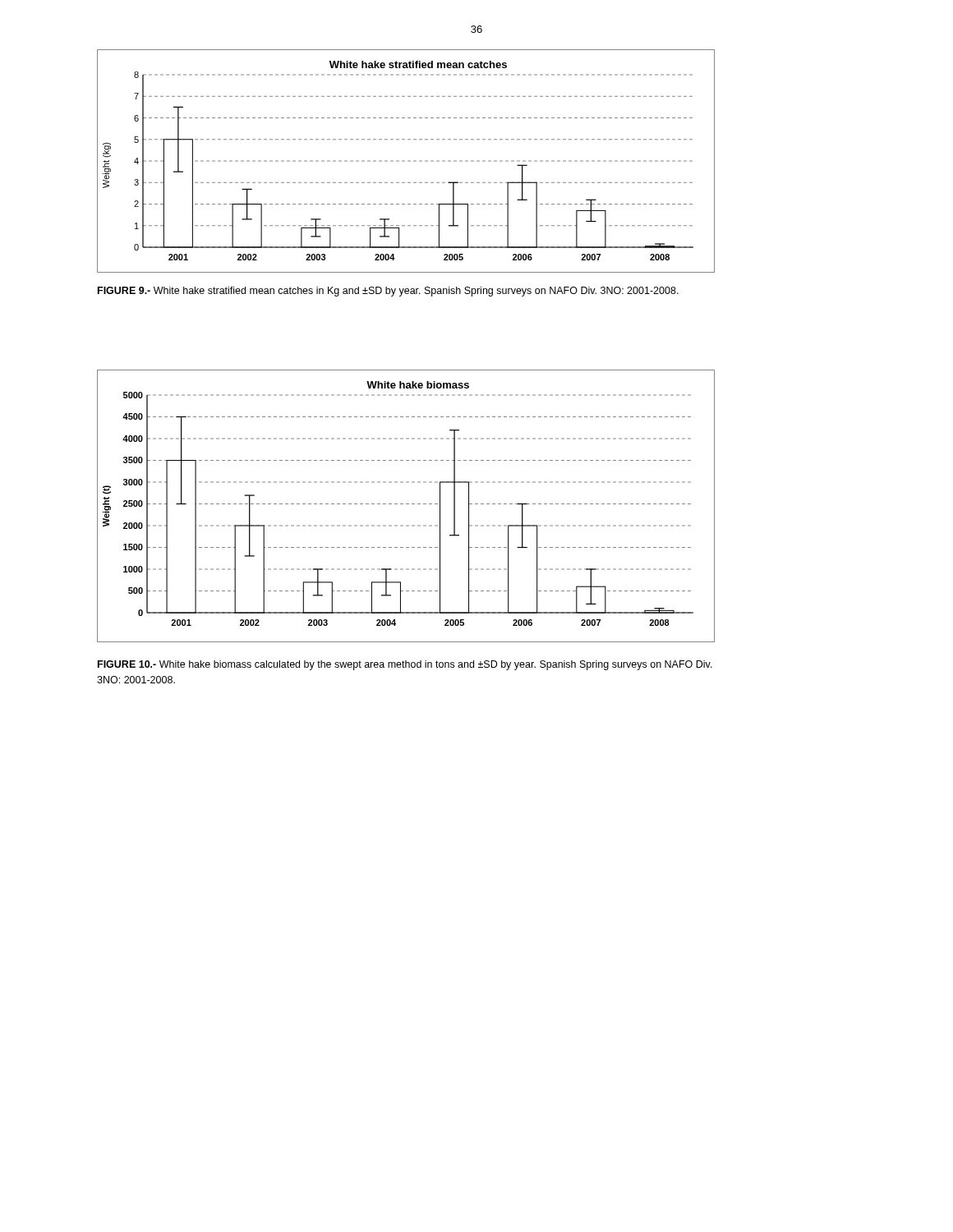Point to the element starting "FIGURE 9.- White hake"
Image resolution: width=953 pixels, height=1232 pixels.
pyautogui.click(x=388, y=291)
